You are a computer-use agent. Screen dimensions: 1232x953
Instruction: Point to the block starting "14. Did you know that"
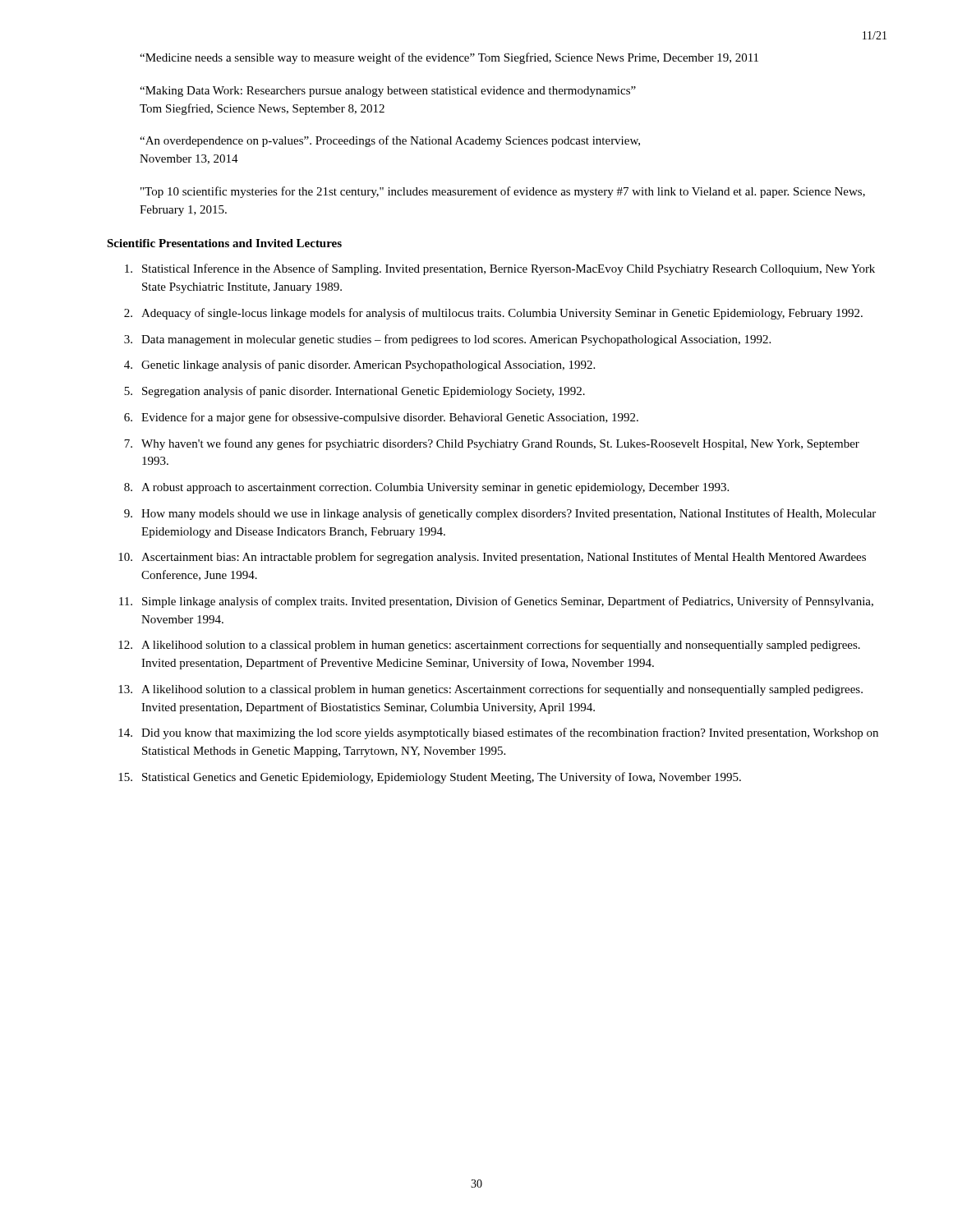[497, 743]
